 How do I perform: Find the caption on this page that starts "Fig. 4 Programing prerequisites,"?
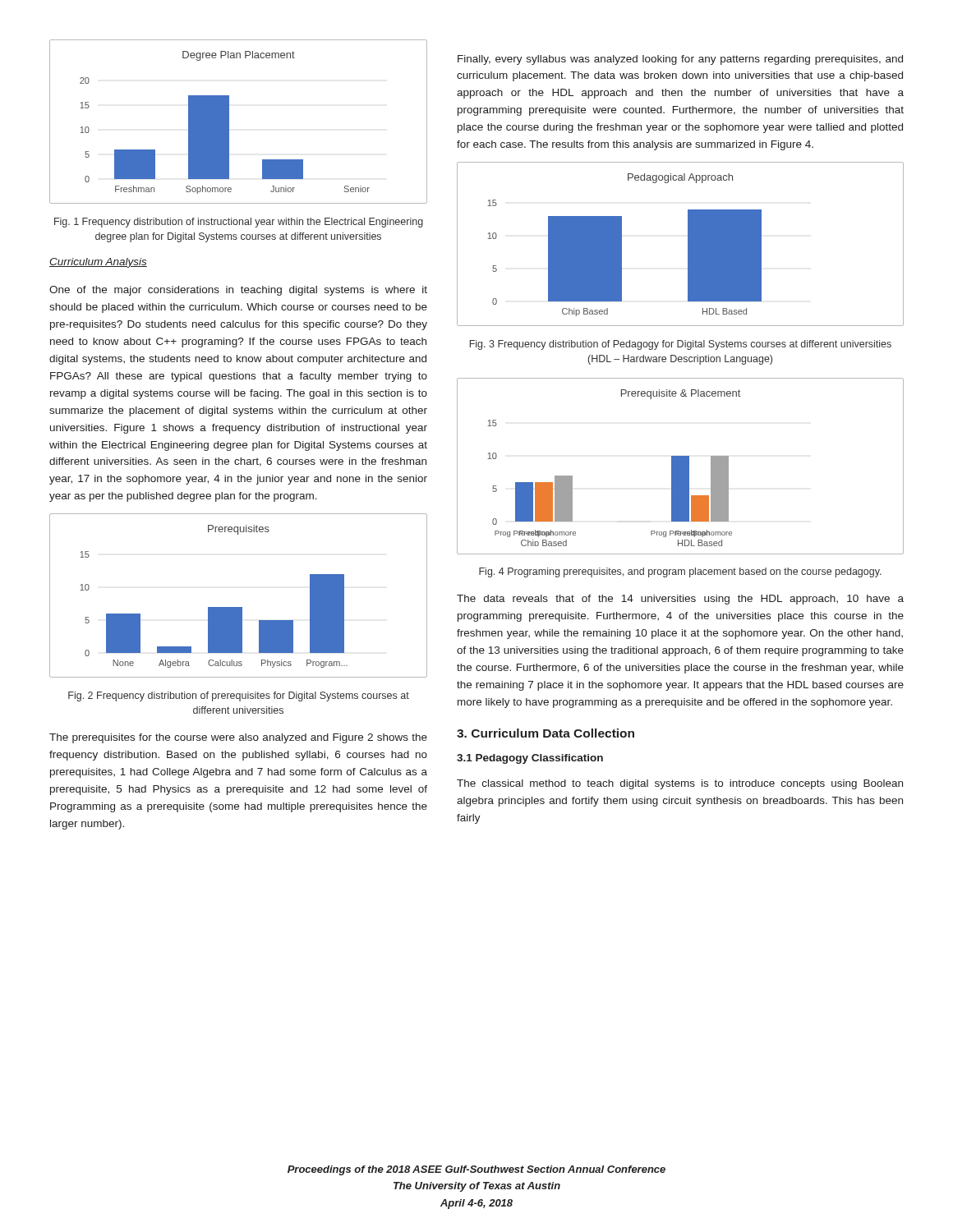click(680, 572)
